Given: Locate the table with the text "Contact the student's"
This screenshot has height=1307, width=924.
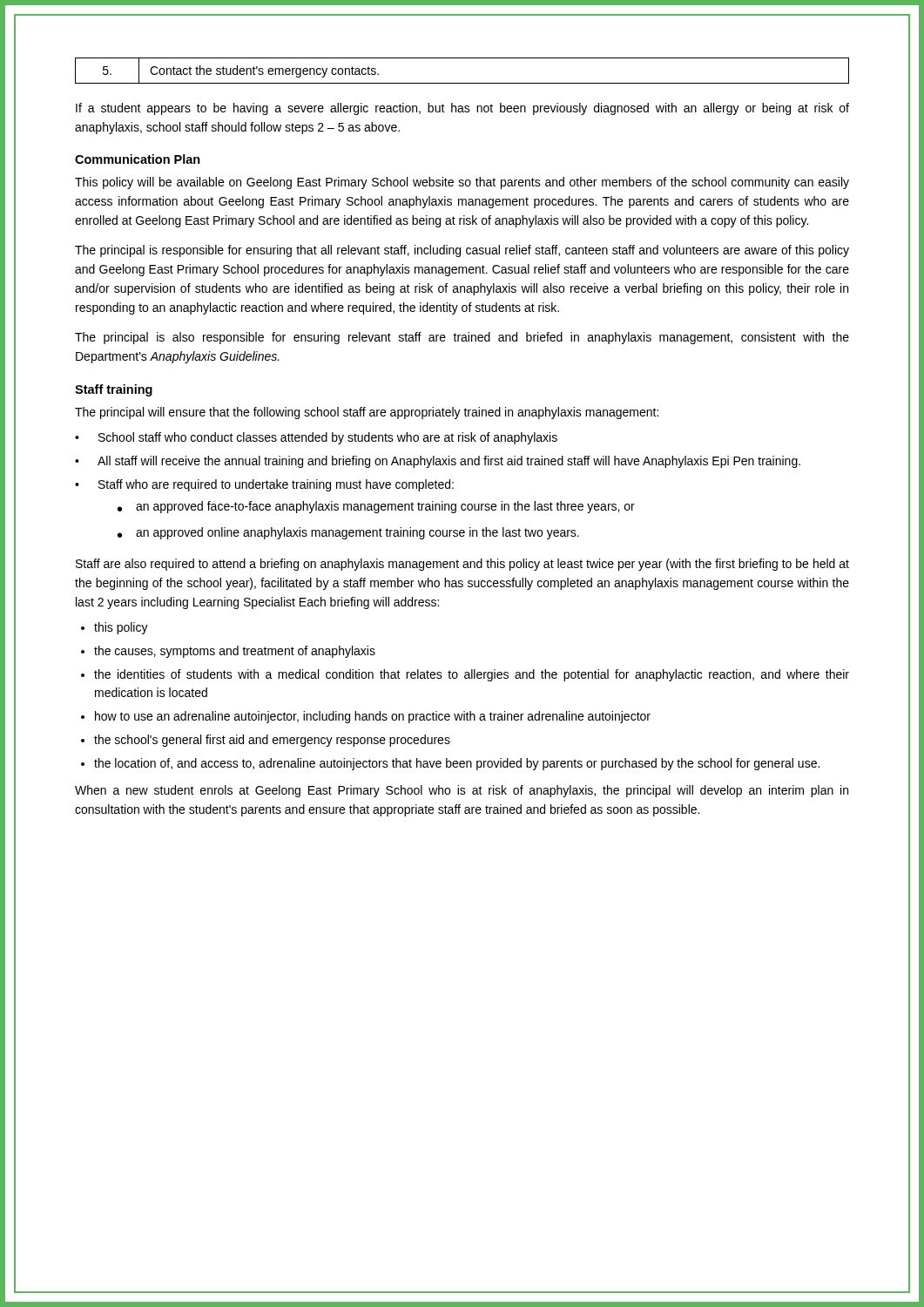Looking at the screenshot, I should [x=462, y=71].
